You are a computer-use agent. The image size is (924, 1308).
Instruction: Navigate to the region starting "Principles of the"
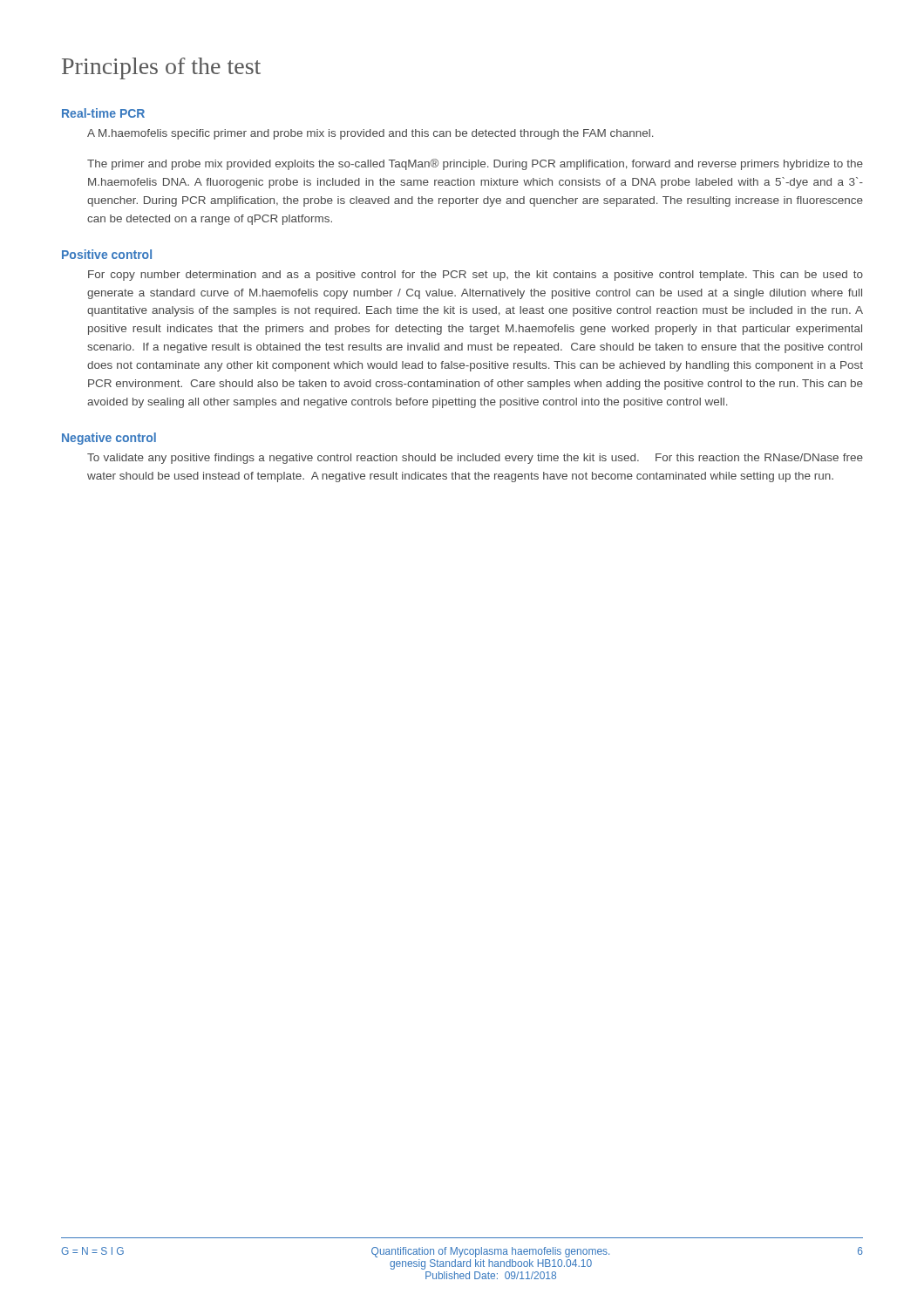161,66
